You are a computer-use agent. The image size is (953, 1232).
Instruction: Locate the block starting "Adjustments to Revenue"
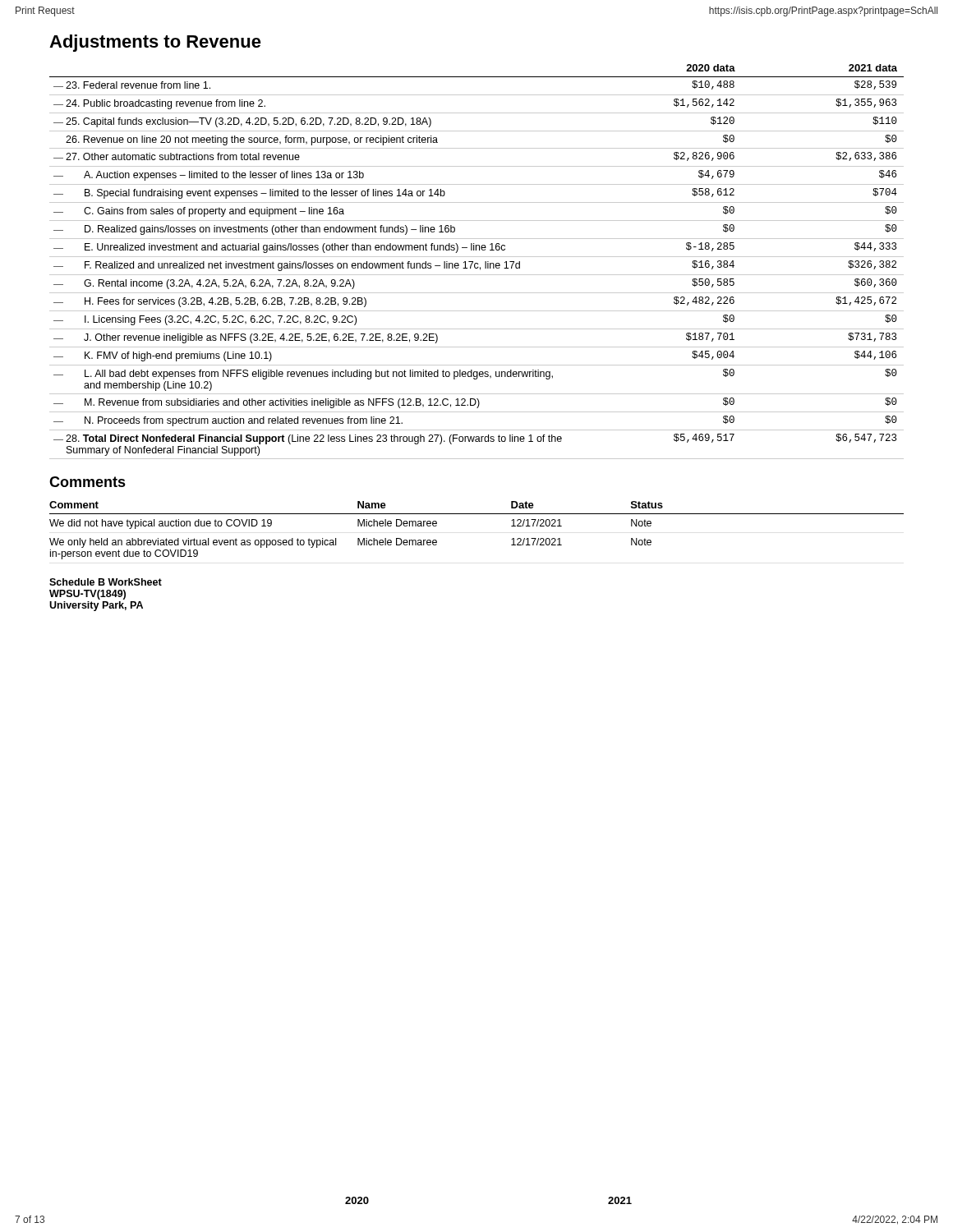(x=155, y=41)
